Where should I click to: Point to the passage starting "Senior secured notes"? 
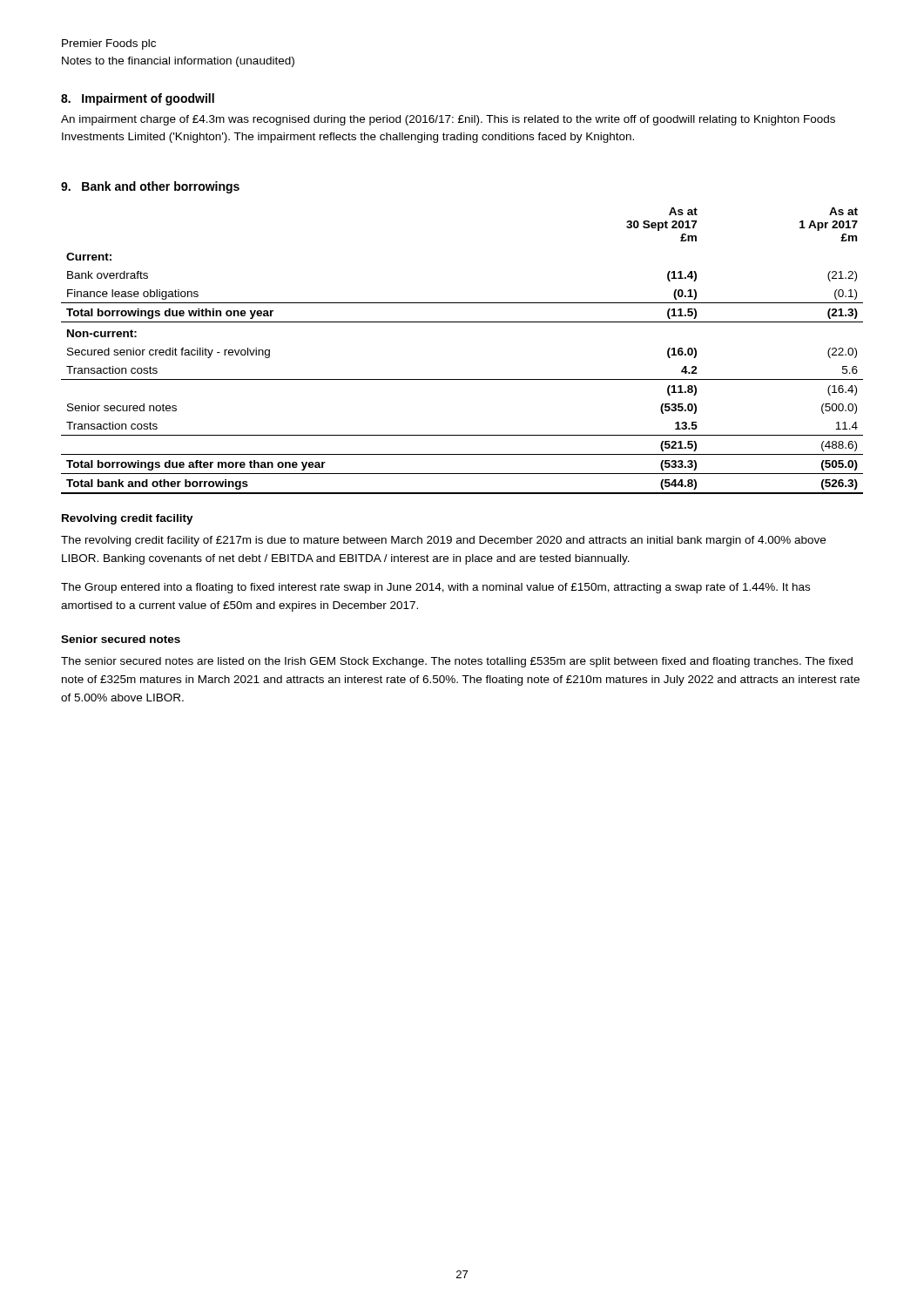(x=121, y=639)
